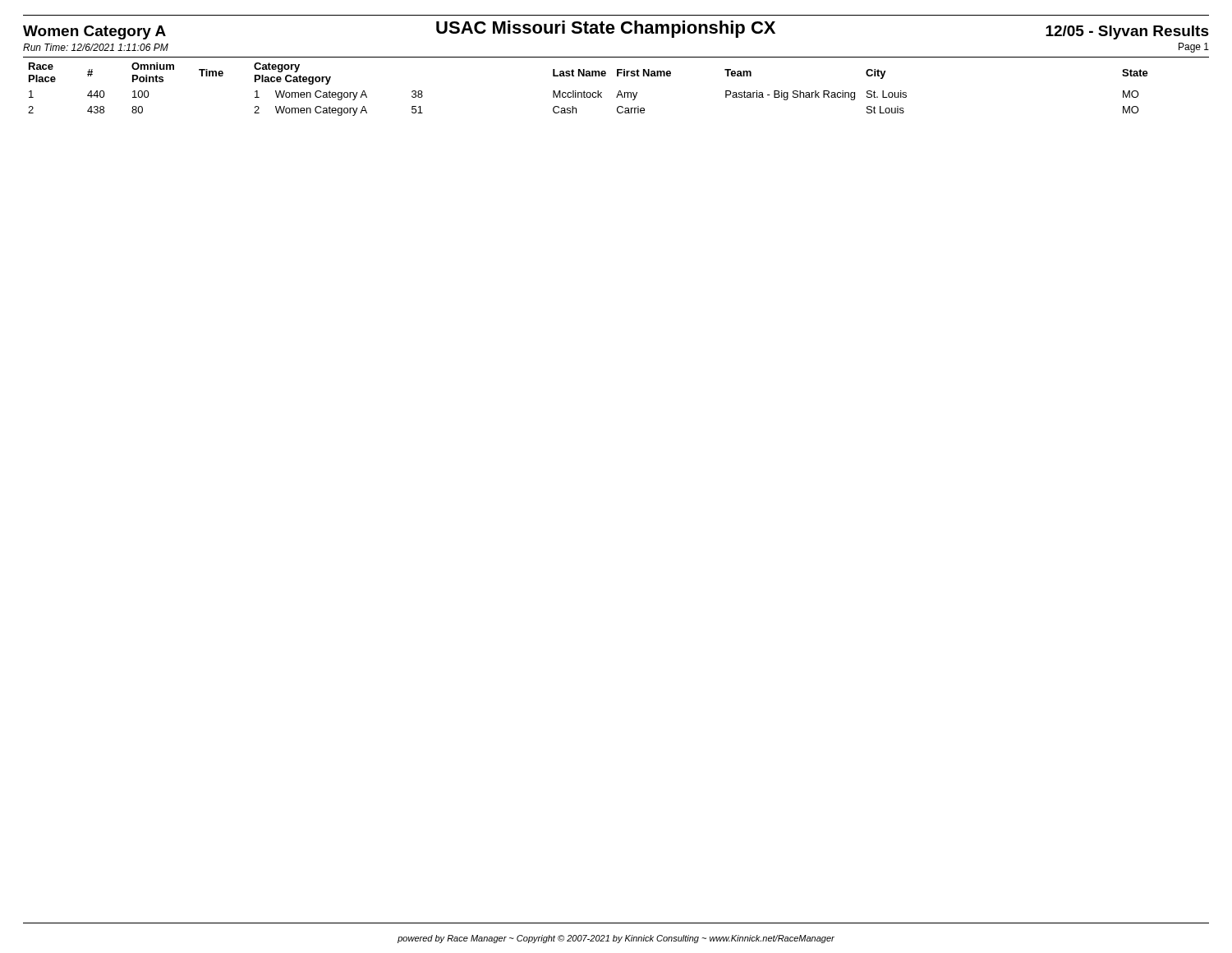Point to the block beginning "Run Time: 12/6/2021 1:11:06"
The width and height of the screenshot is (1232, 953).
[96, 48]
